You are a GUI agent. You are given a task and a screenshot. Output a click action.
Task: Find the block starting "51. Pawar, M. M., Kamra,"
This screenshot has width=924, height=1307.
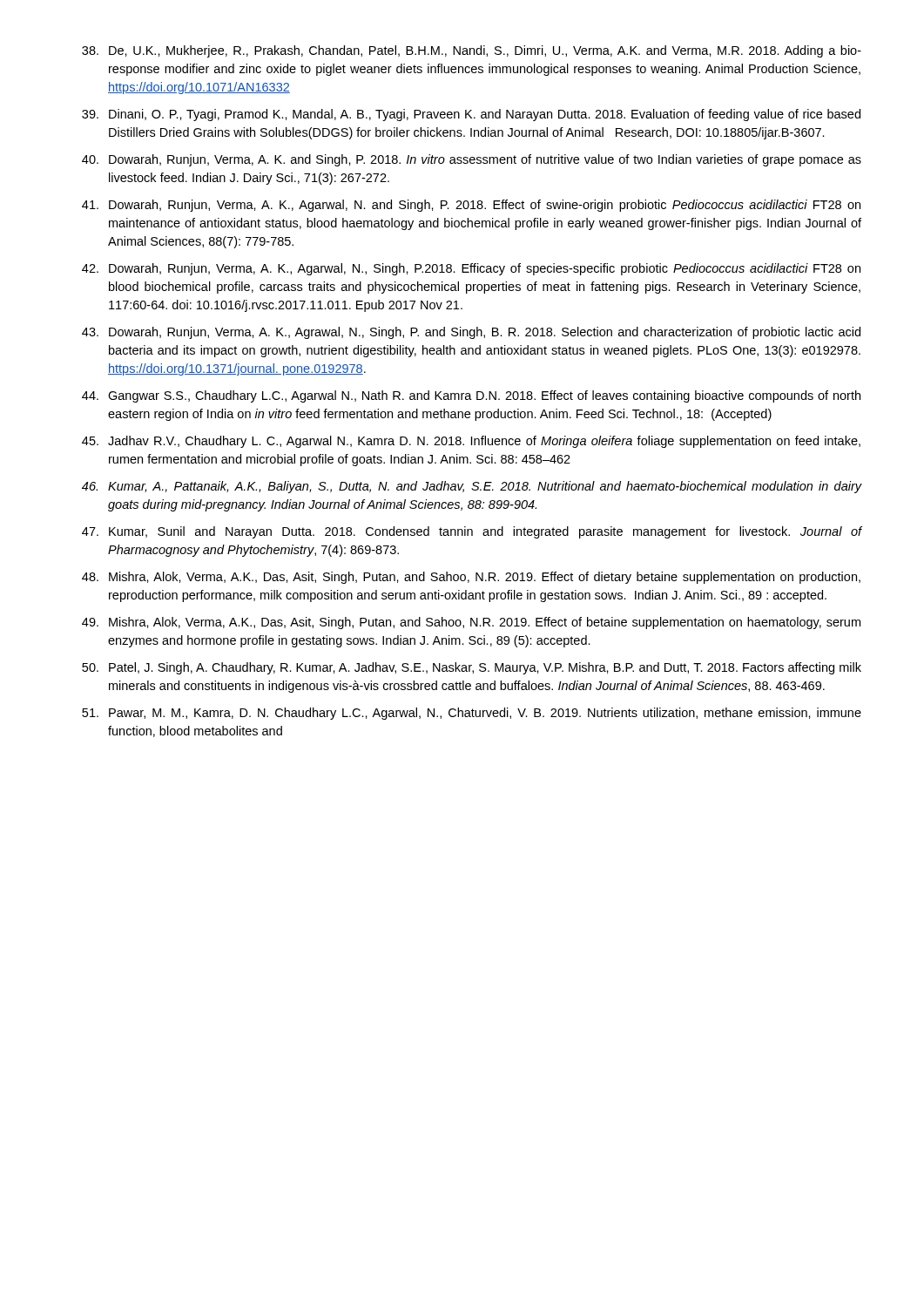coord(462,723)
